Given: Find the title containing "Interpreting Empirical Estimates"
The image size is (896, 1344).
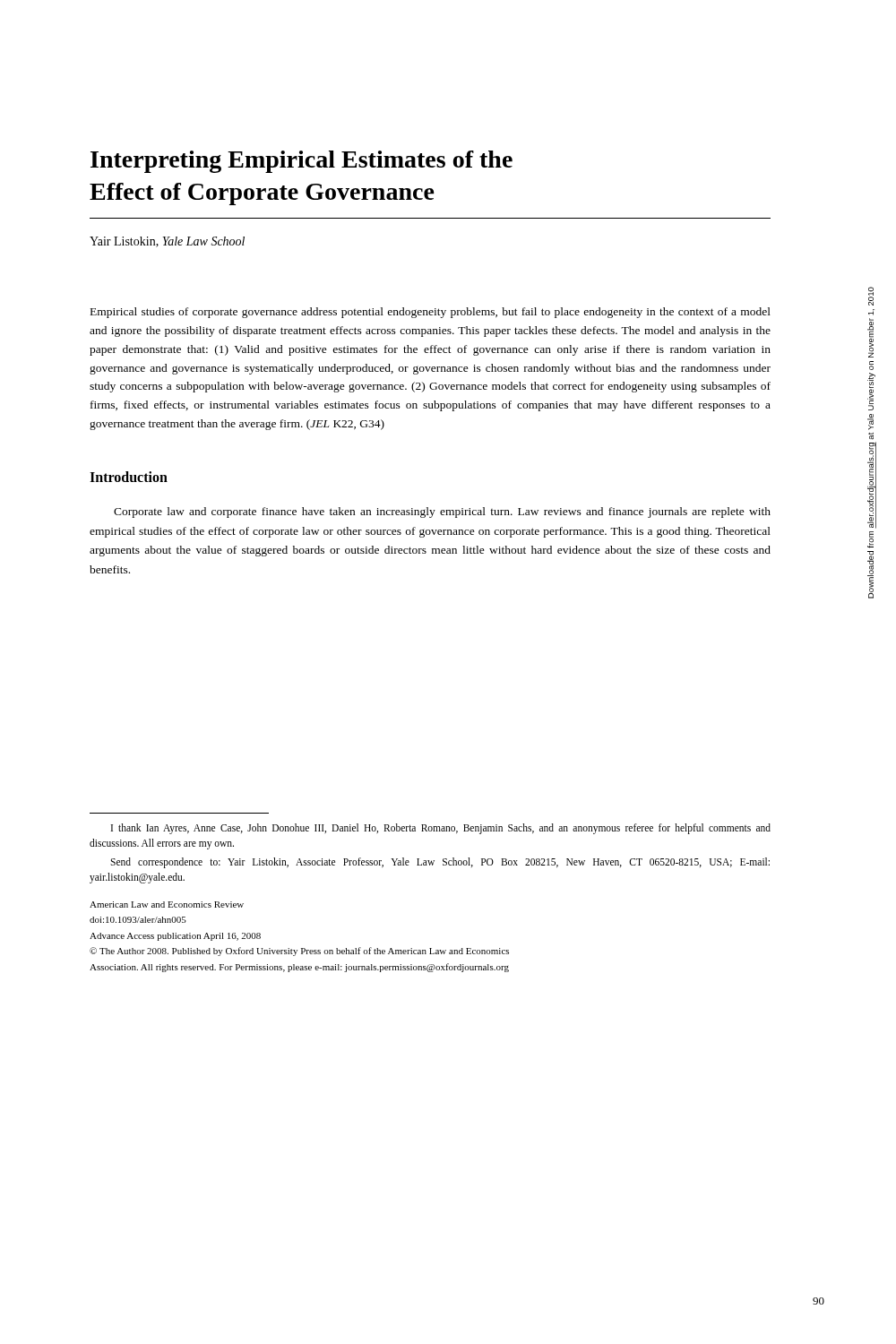Looking at the screenshot, I should tap(430, 181).
